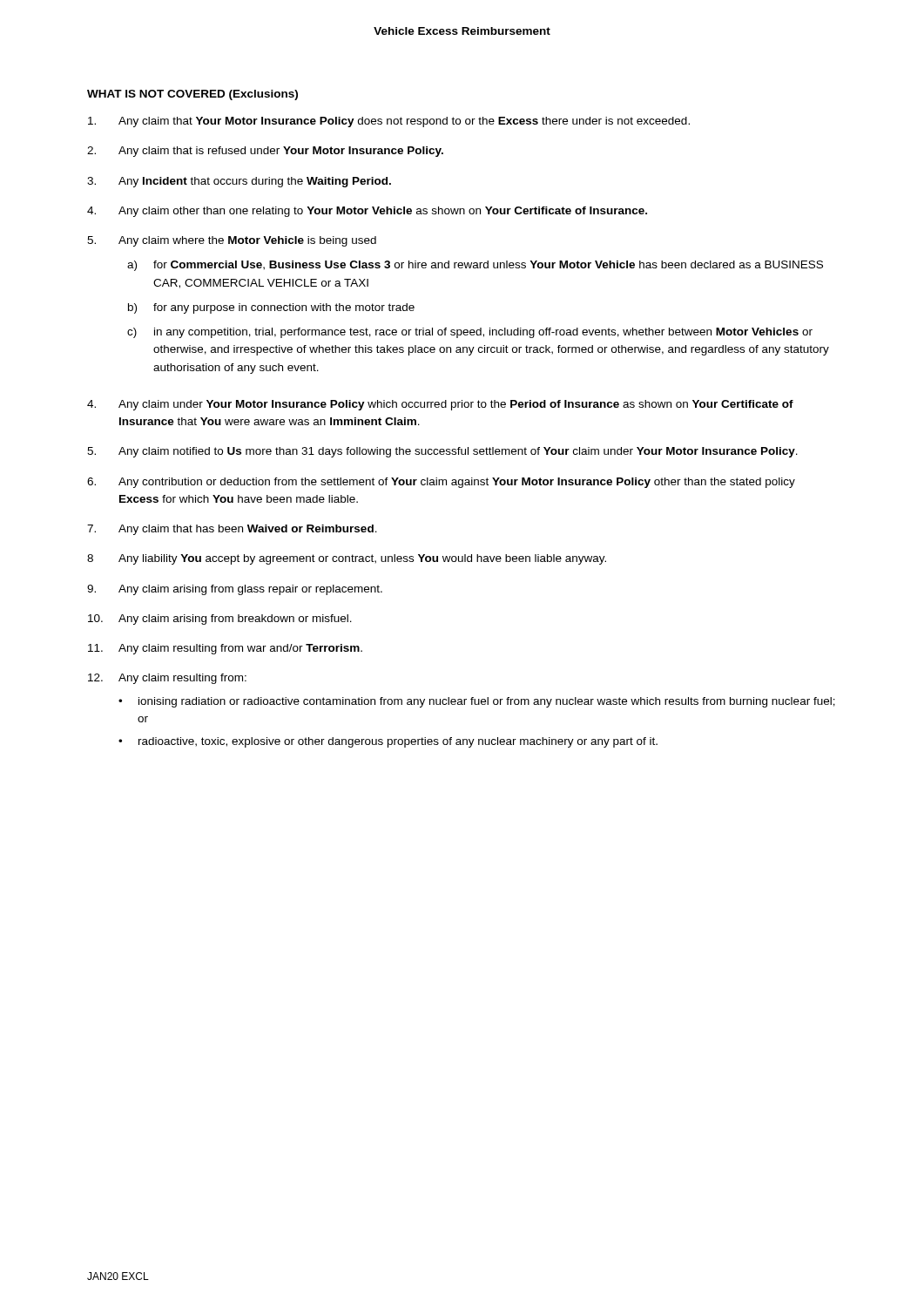Viewport: 924px width, 1307px height.
Task: Find the text block starting "6. Any contribution or deduction"
Action: 462,490
